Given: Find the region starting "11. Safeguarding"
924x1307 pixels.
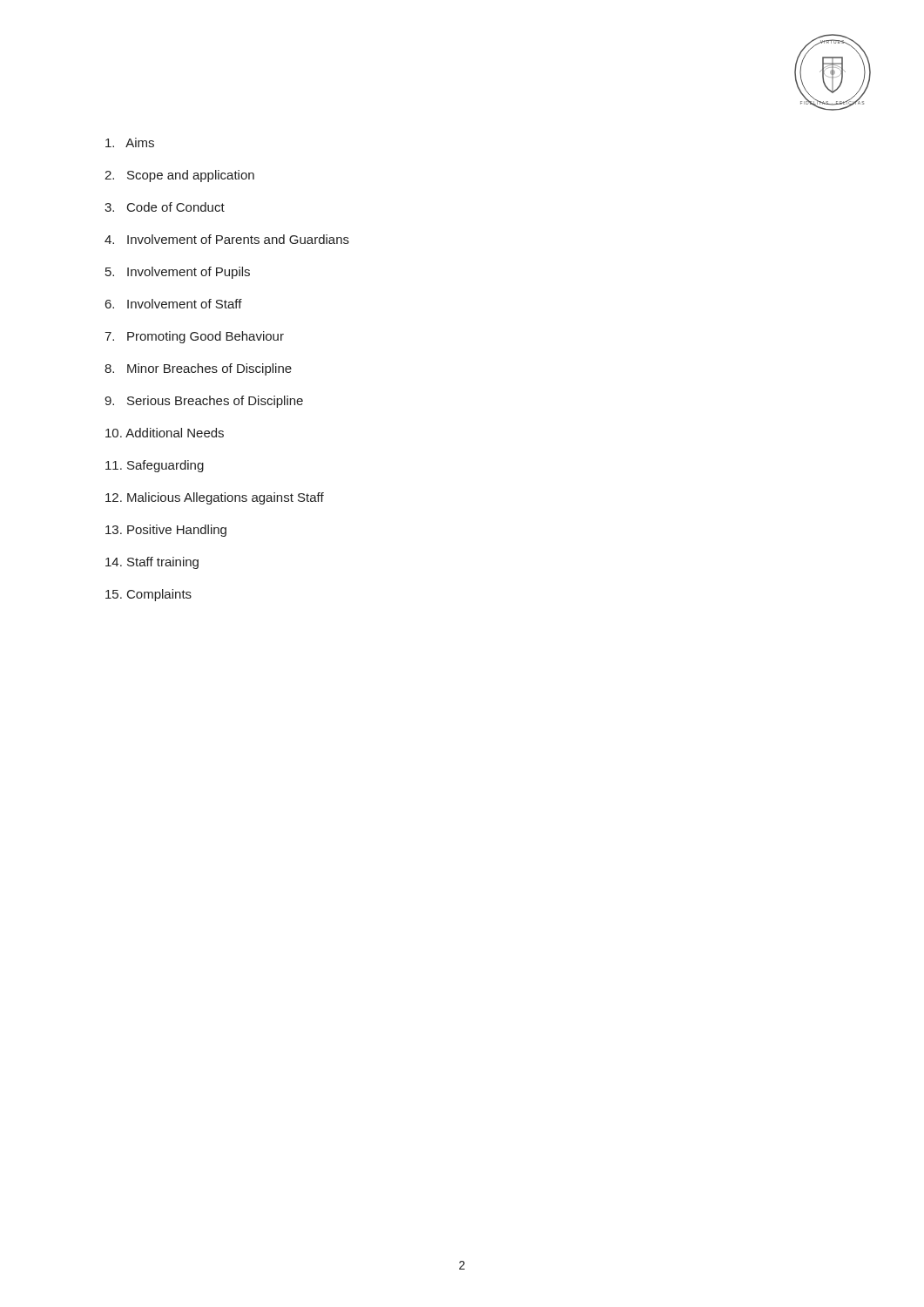Looking at the screenshot, I should pyautogui.click(x=154, y=465).
